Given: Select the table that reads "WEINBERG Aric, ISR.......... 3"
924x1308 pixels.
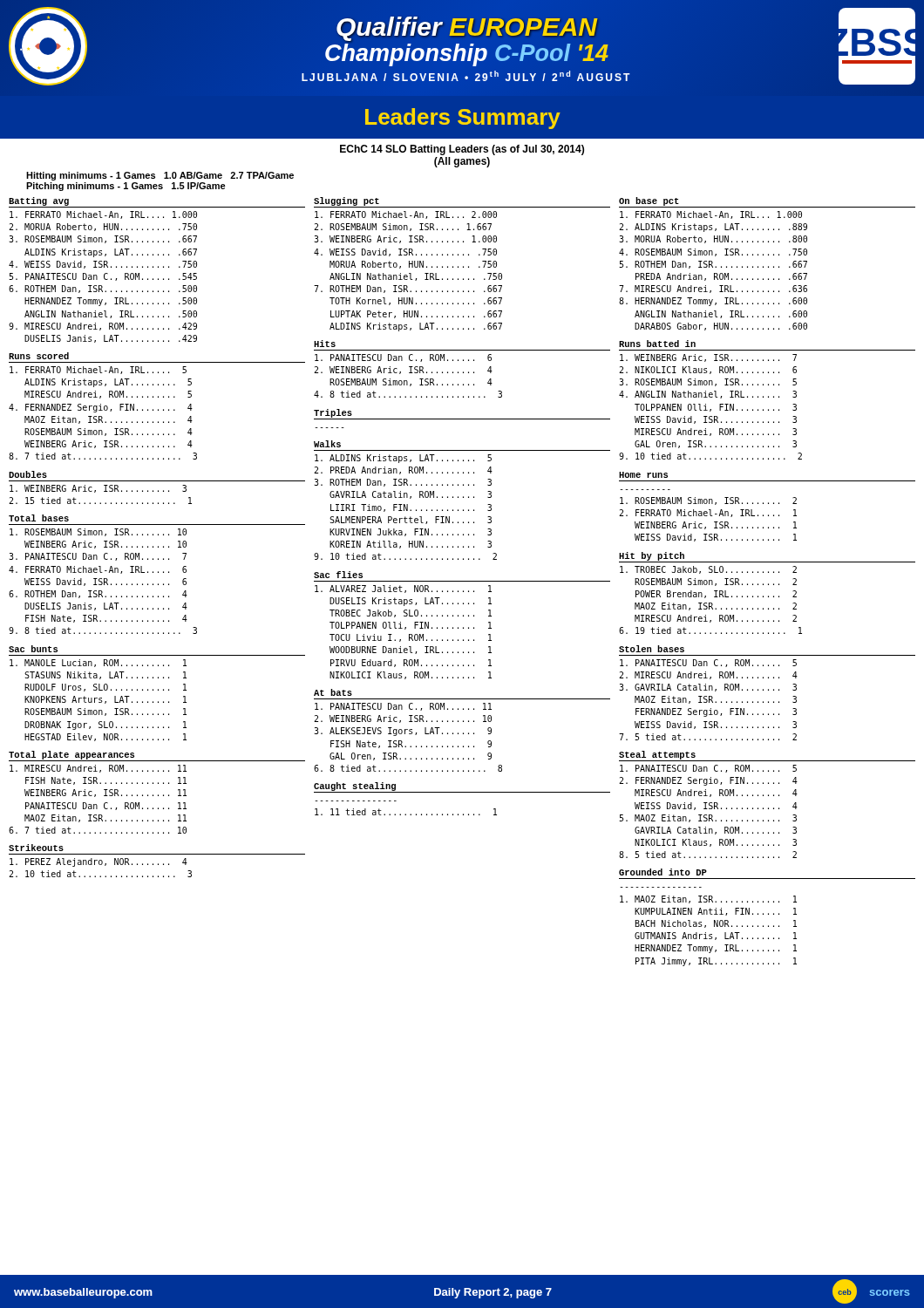Looking at the screenshot, I should tap(157, 495).
